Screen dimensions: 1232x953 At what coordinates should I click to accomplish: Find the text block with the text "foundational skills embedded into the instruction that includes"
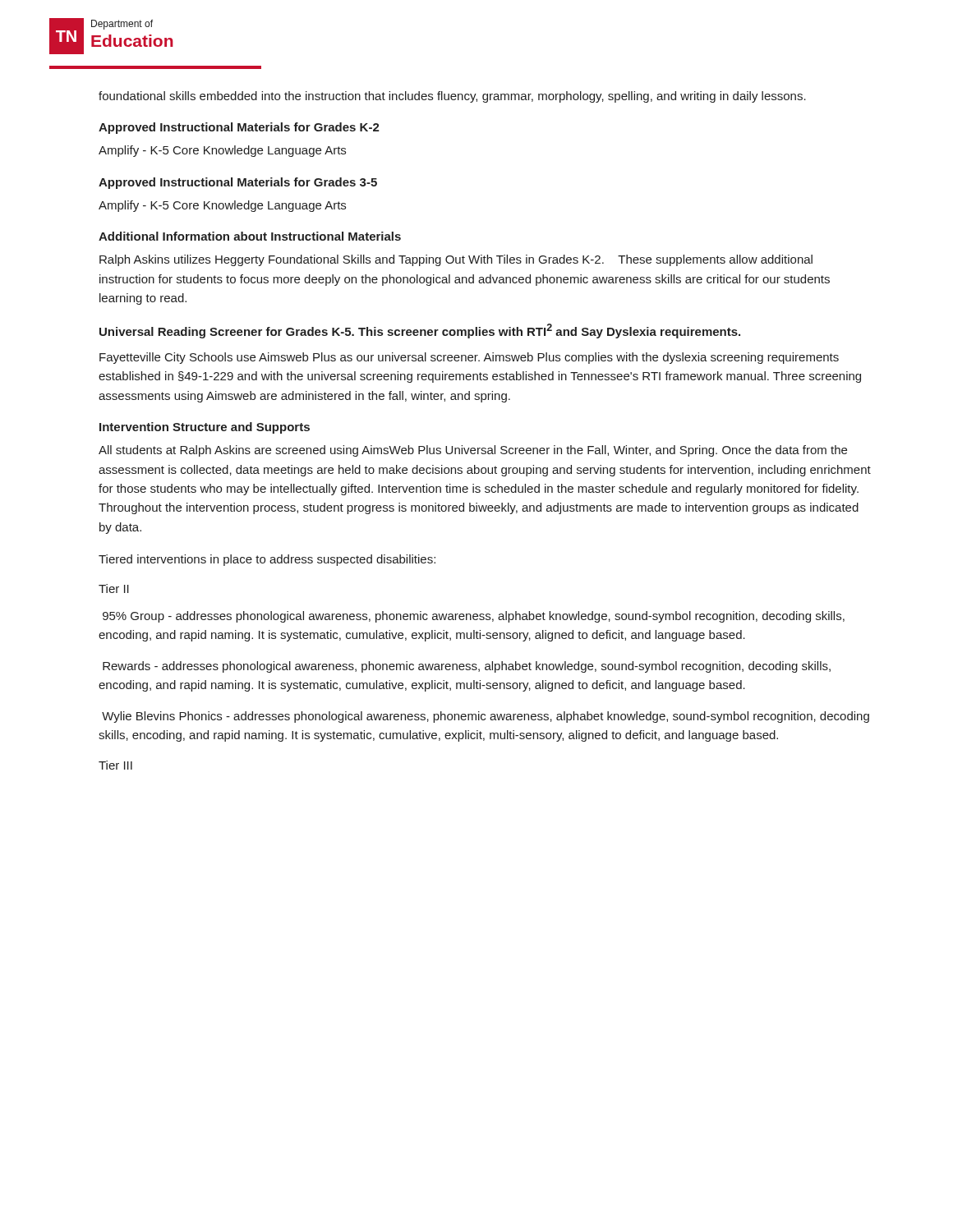coord(452,96)
